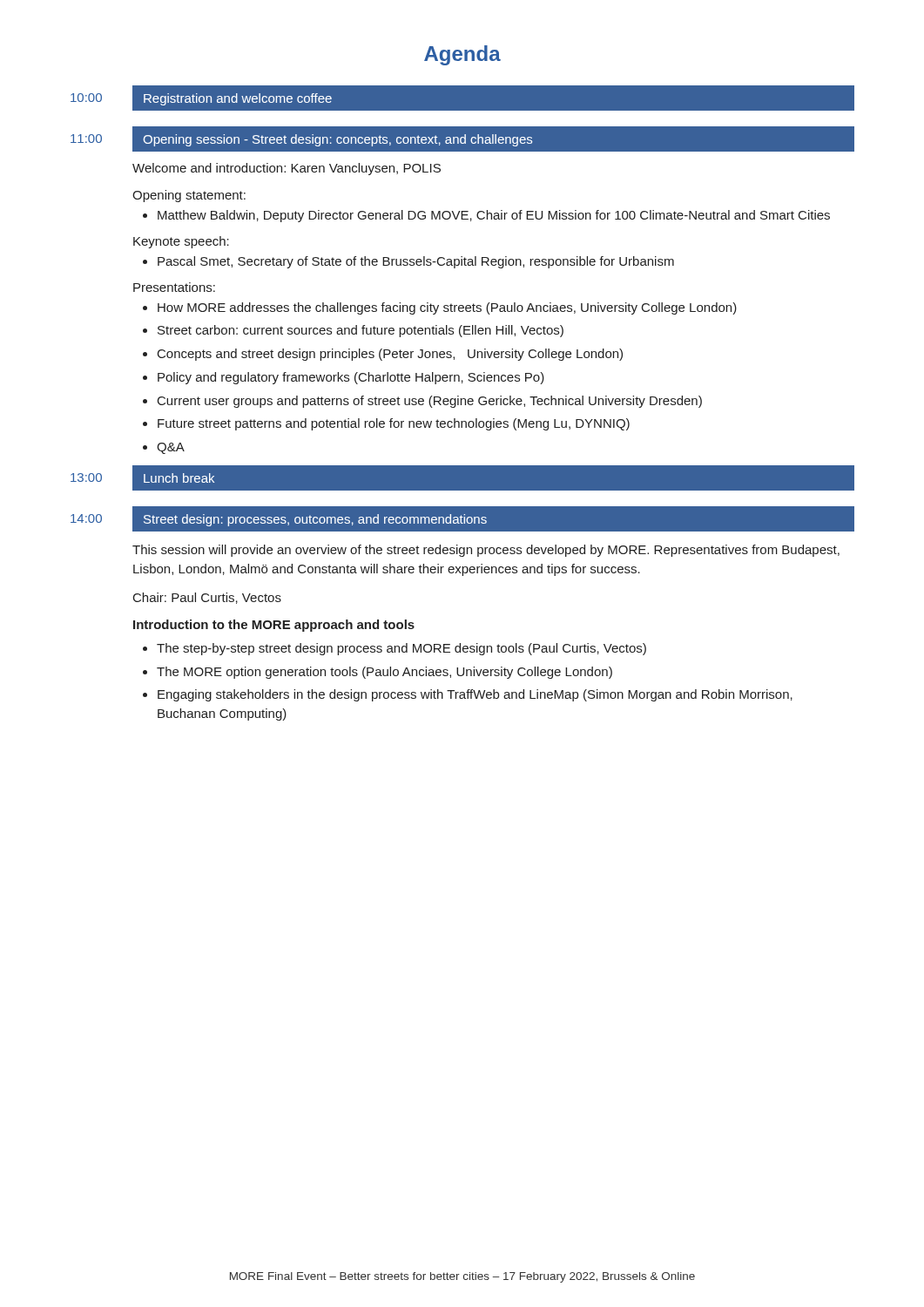Select the section header that reads "Registration and welcome coffee"
The height and width of the screenshot is (1307, 924).
pyautogui.click(x=237, y=98)
